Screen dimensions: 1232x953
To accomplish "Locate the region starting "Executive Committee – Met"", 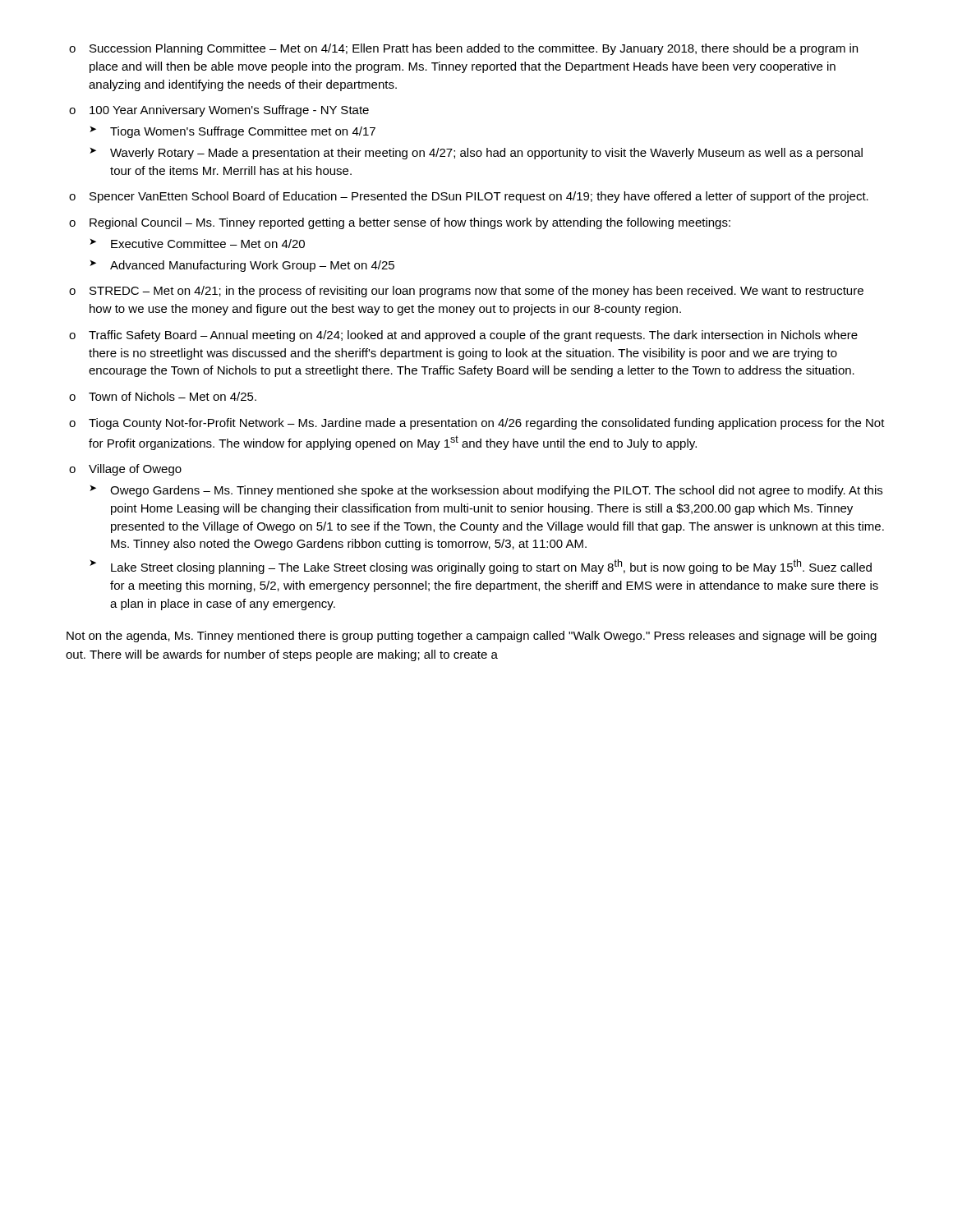I will coord(208,243).
